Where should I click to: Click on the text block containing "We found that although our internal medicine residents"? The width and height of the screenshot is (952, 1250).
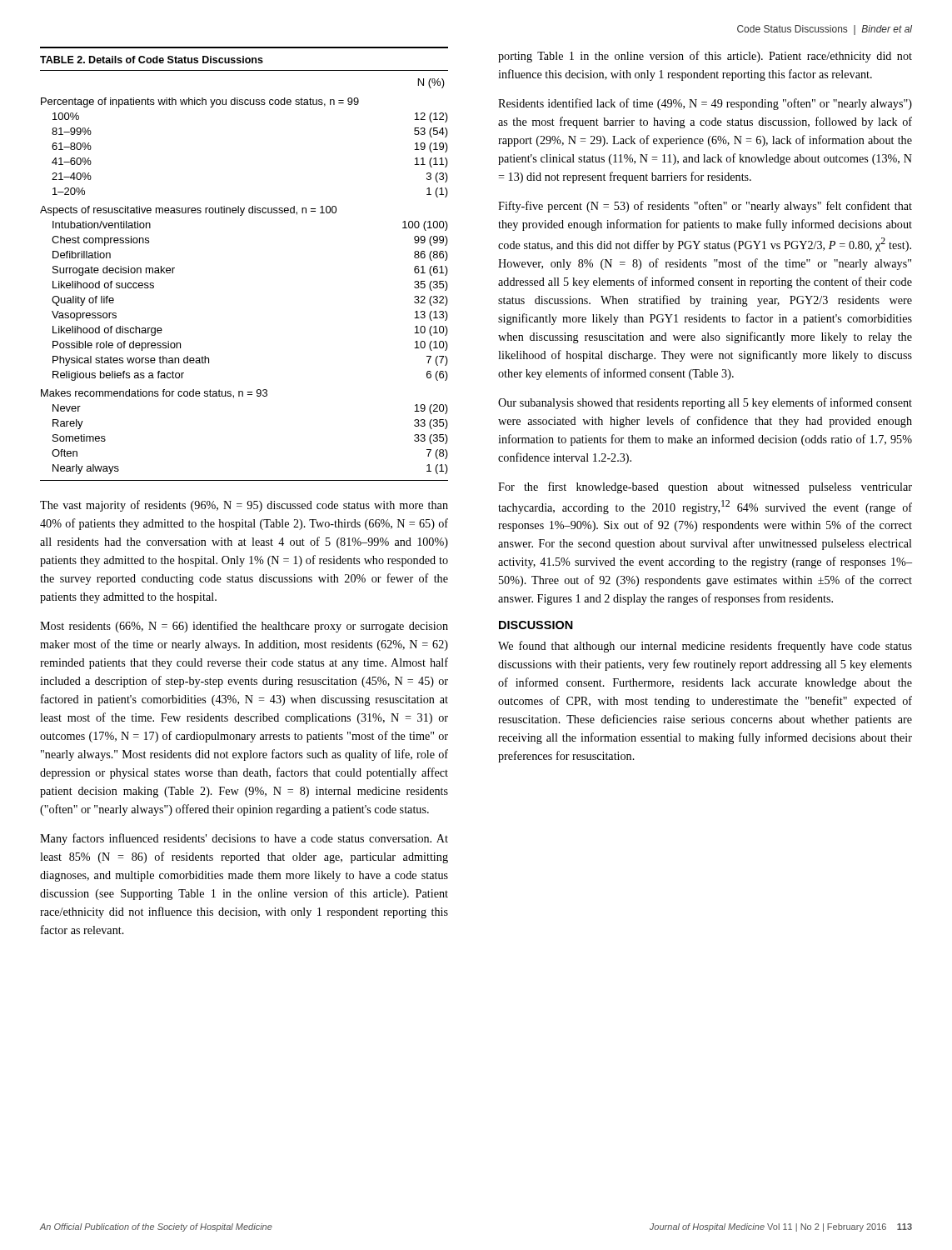705,701
